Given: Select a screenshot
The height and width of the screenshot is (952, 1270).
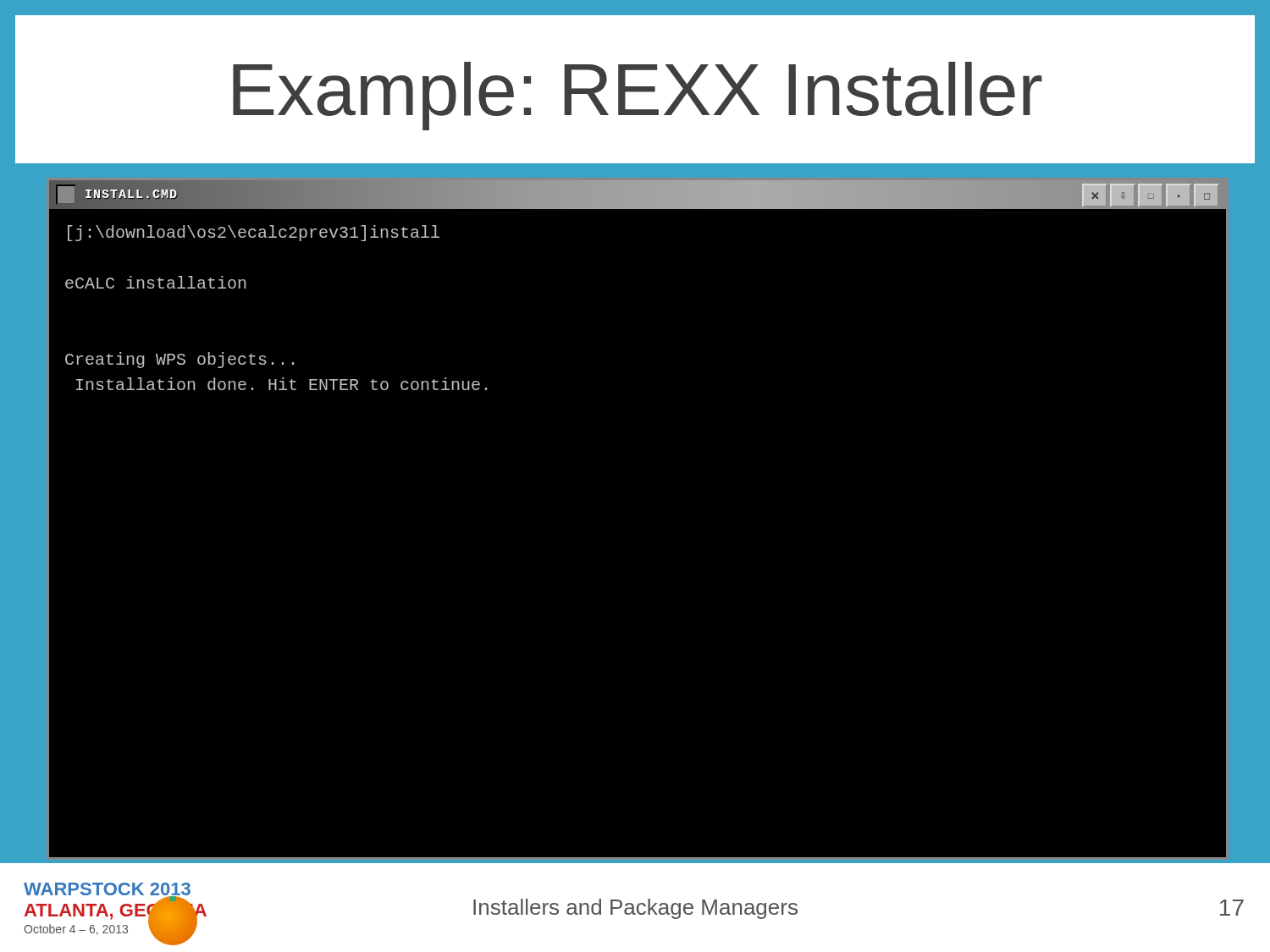Looking at the screenshot, I should point(638,519).
